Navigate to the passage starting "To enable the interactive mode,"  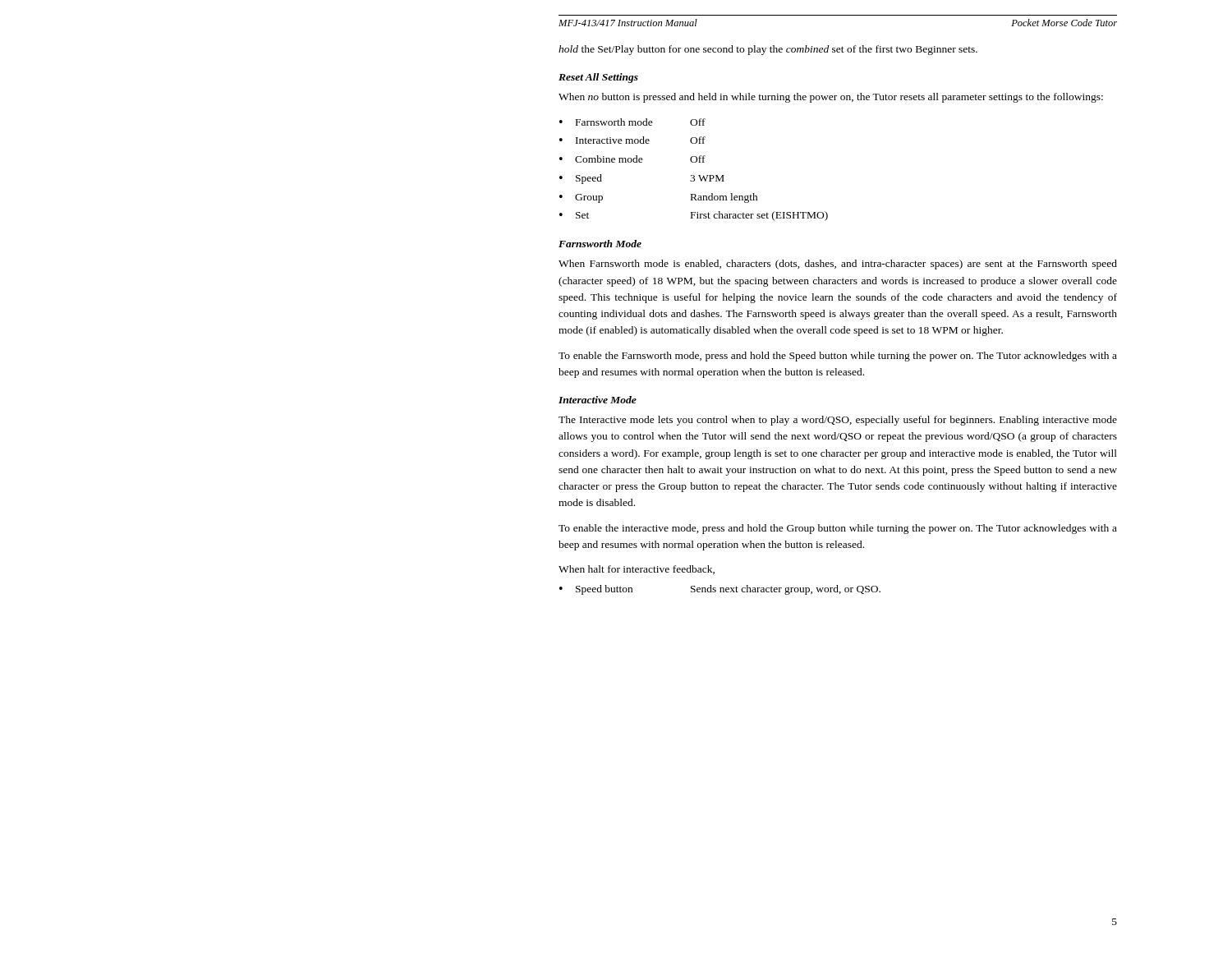pyautogui.click(x=838, y=536)
